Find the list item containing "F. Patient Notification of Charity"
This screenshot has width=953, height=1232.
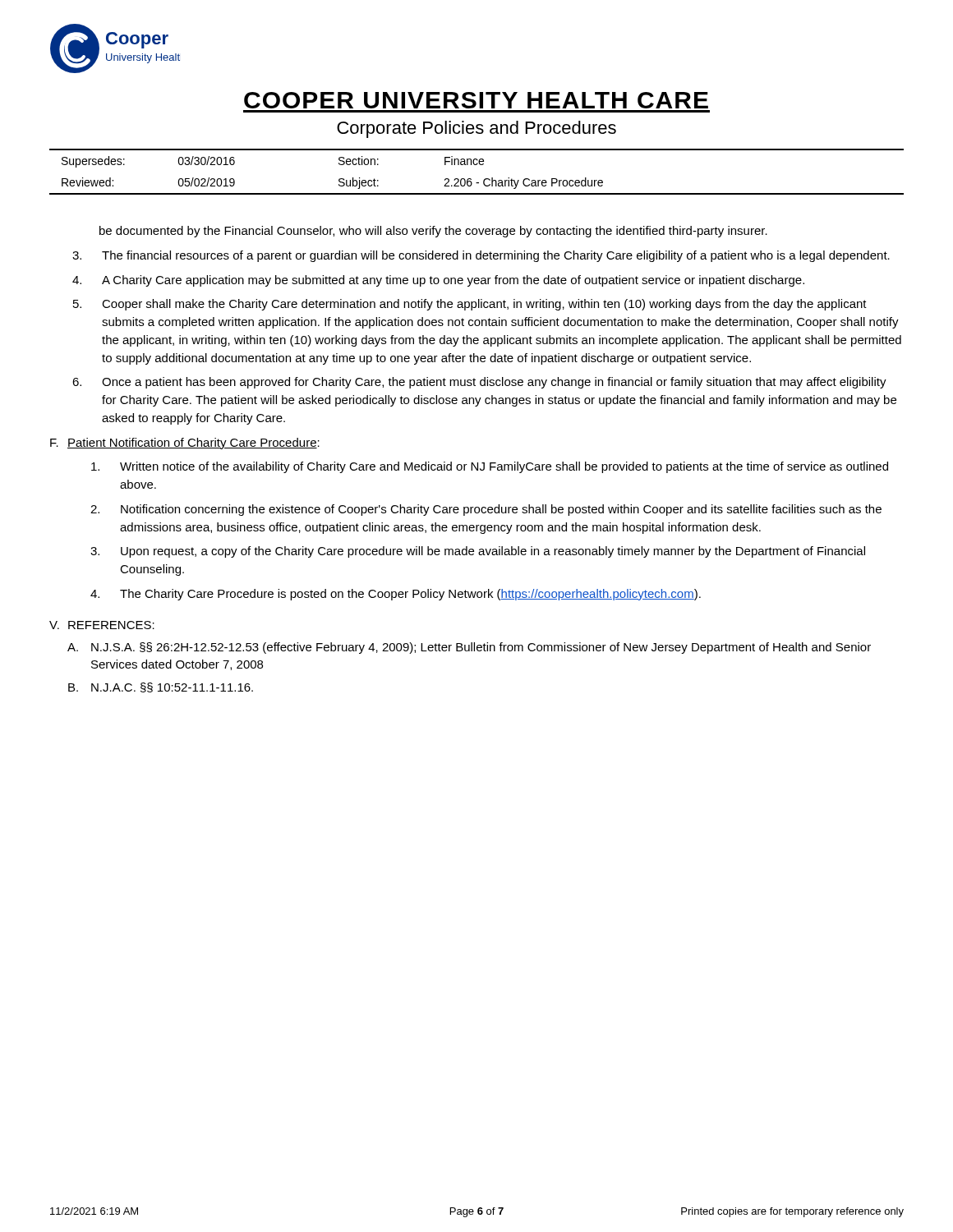click(x=185, y=442)
